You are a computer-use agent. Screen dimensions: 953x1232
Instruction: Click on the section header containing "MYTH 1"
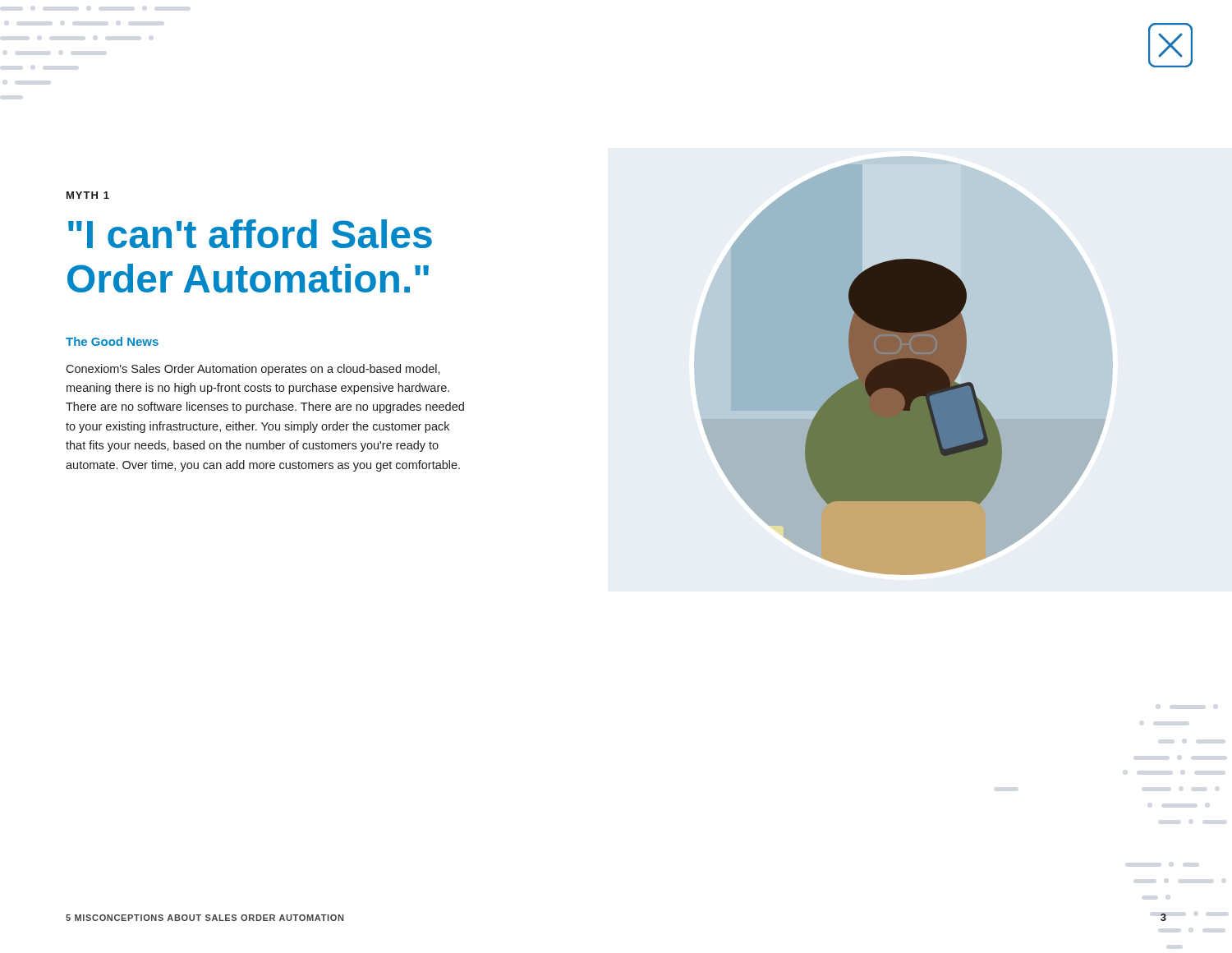pyautogui.click(x=88, y=195)
